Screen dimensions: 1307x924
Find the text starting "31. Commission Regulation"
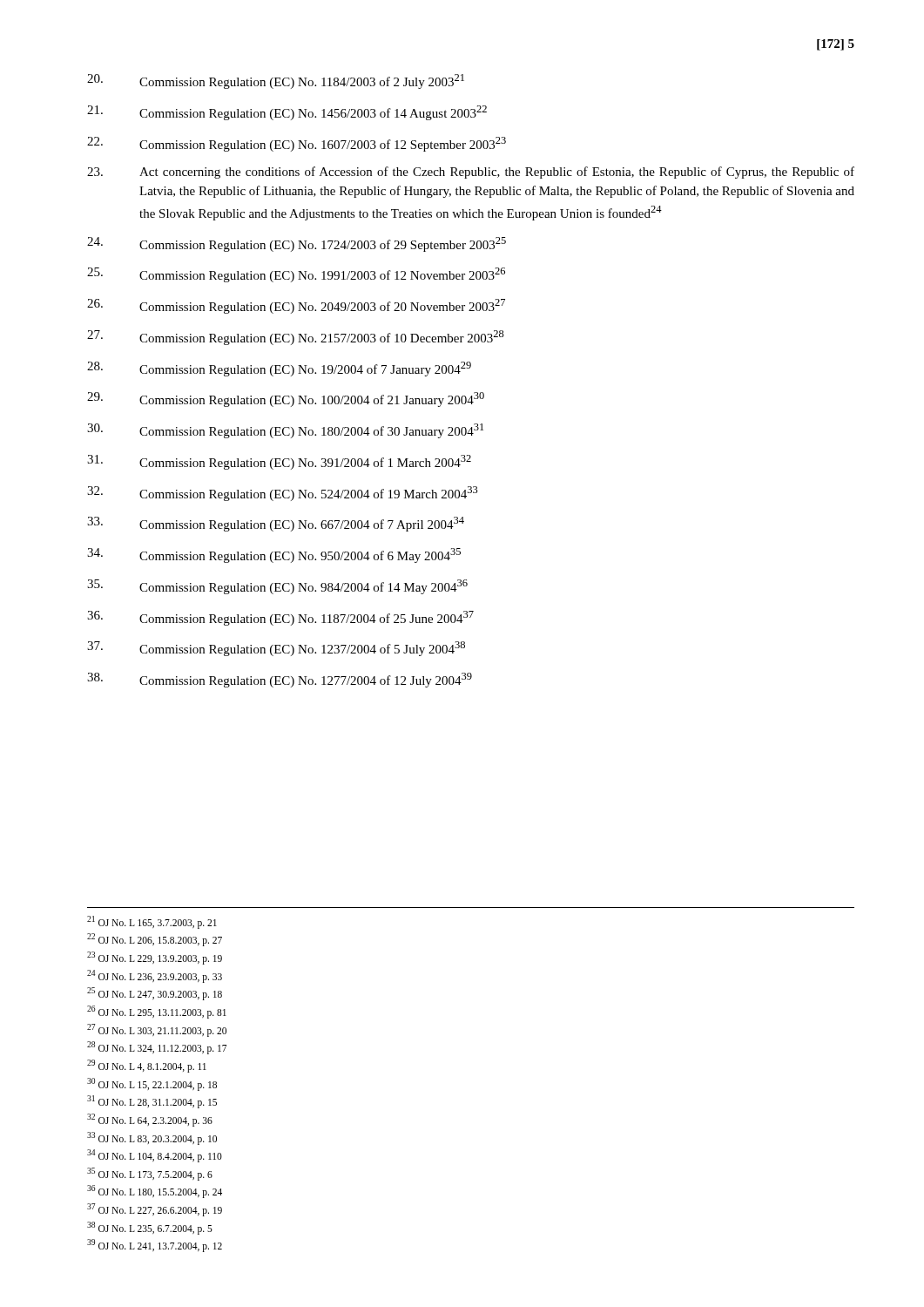(471, 462)
